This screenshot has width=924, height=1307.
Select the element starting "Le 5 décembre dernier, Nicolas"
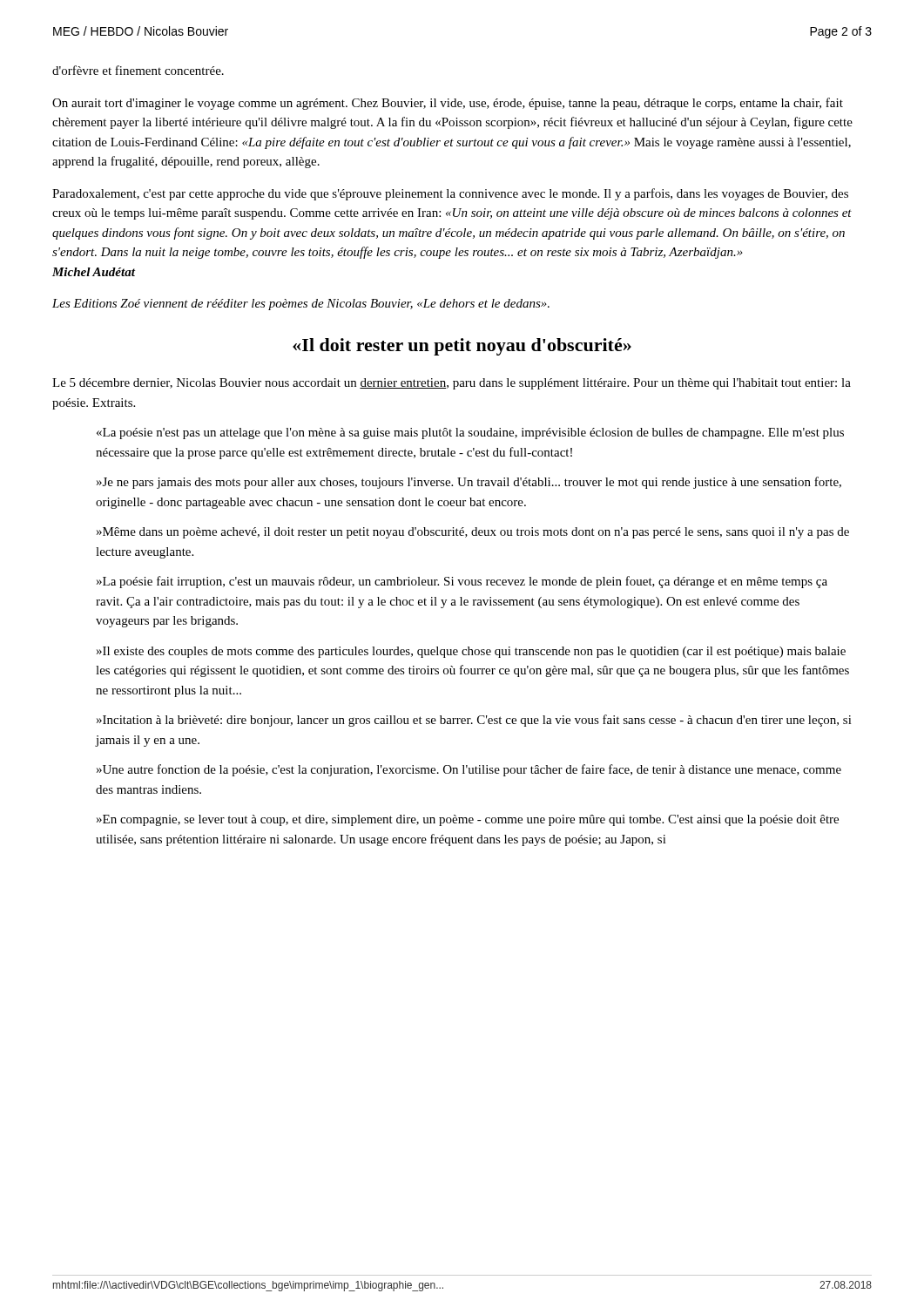coord(452,392)
